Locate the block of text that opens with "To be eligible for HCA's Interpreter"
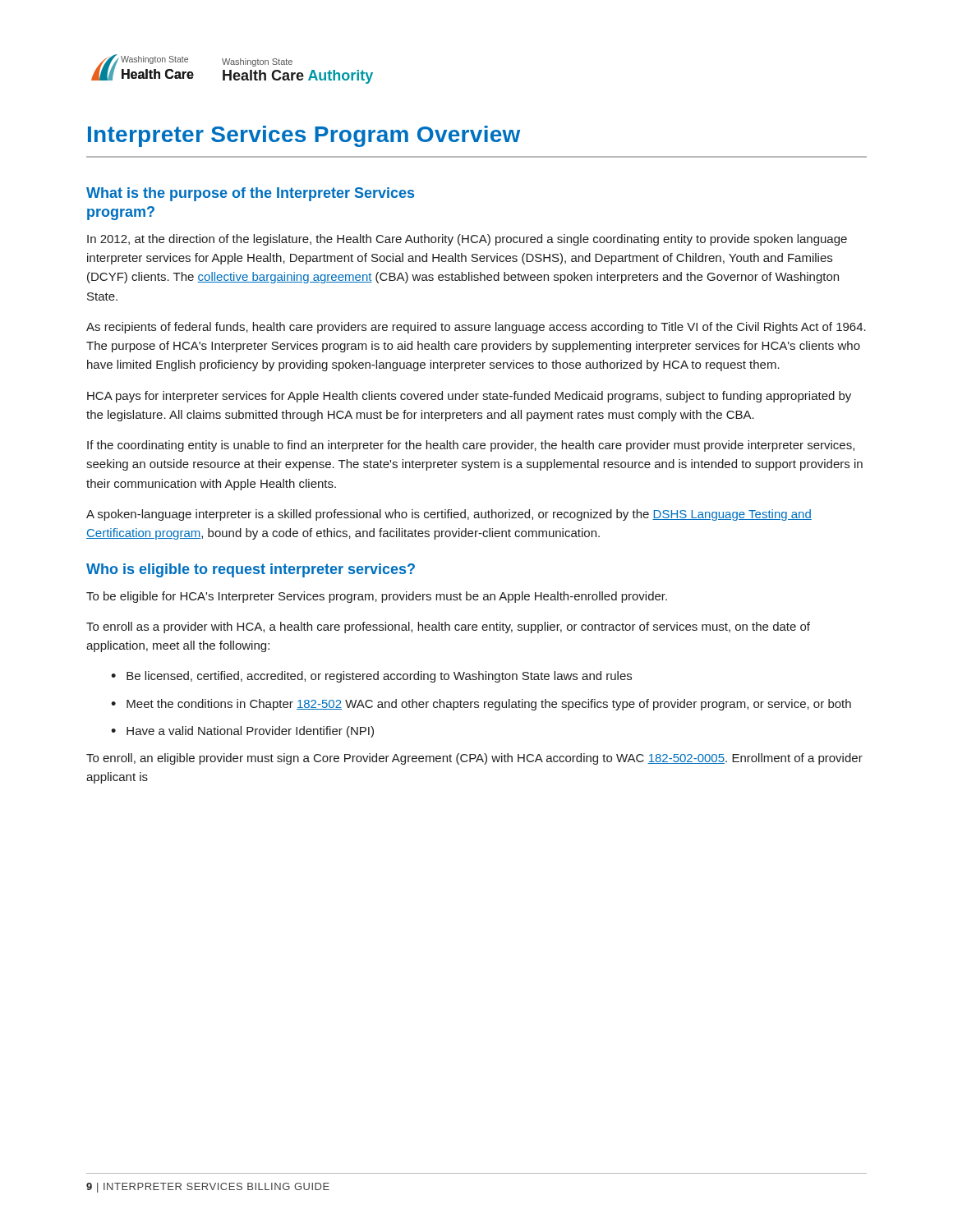 (377, 596)
